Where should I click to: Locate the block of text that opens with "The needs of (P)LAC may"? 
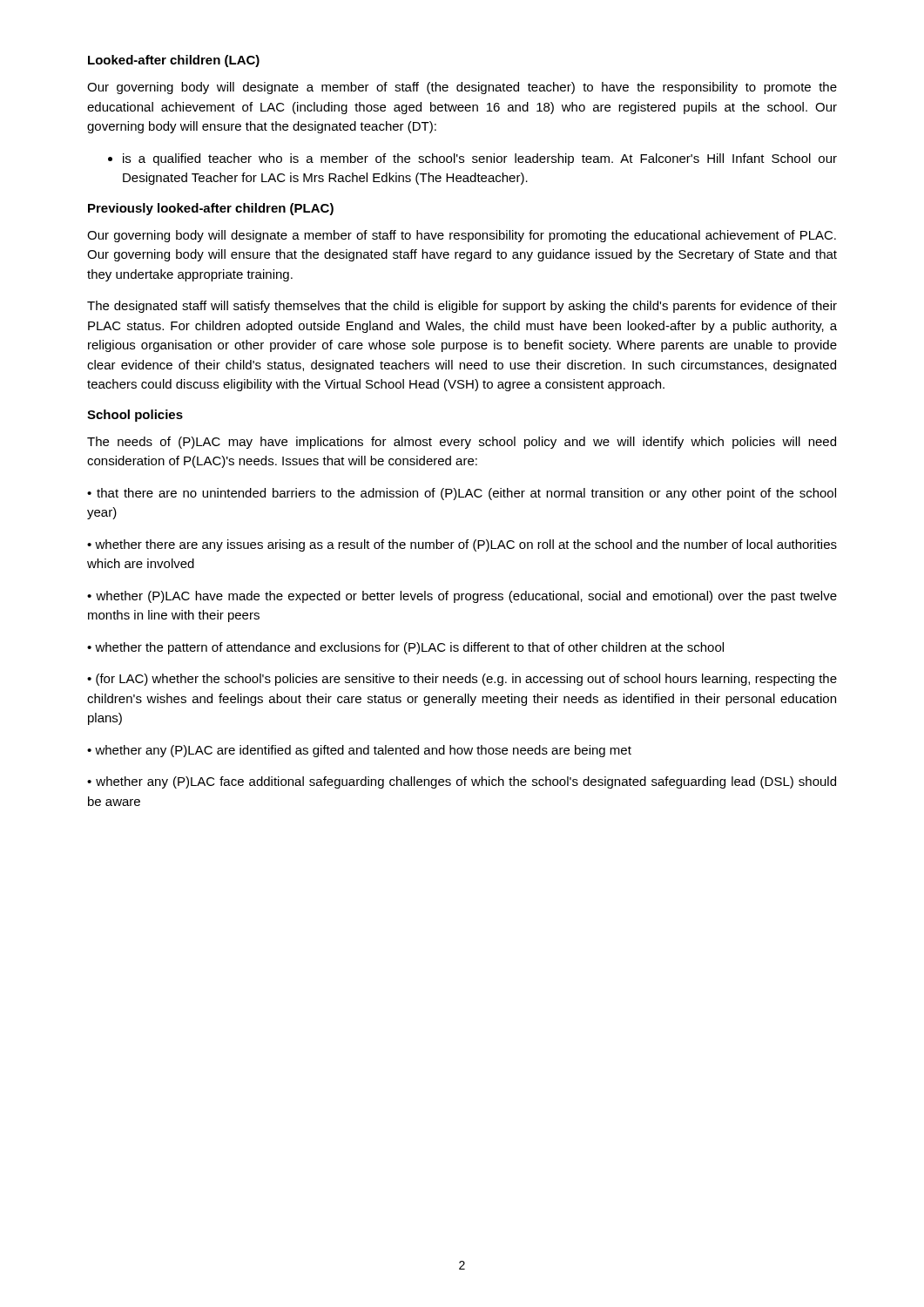coord(462,451)
